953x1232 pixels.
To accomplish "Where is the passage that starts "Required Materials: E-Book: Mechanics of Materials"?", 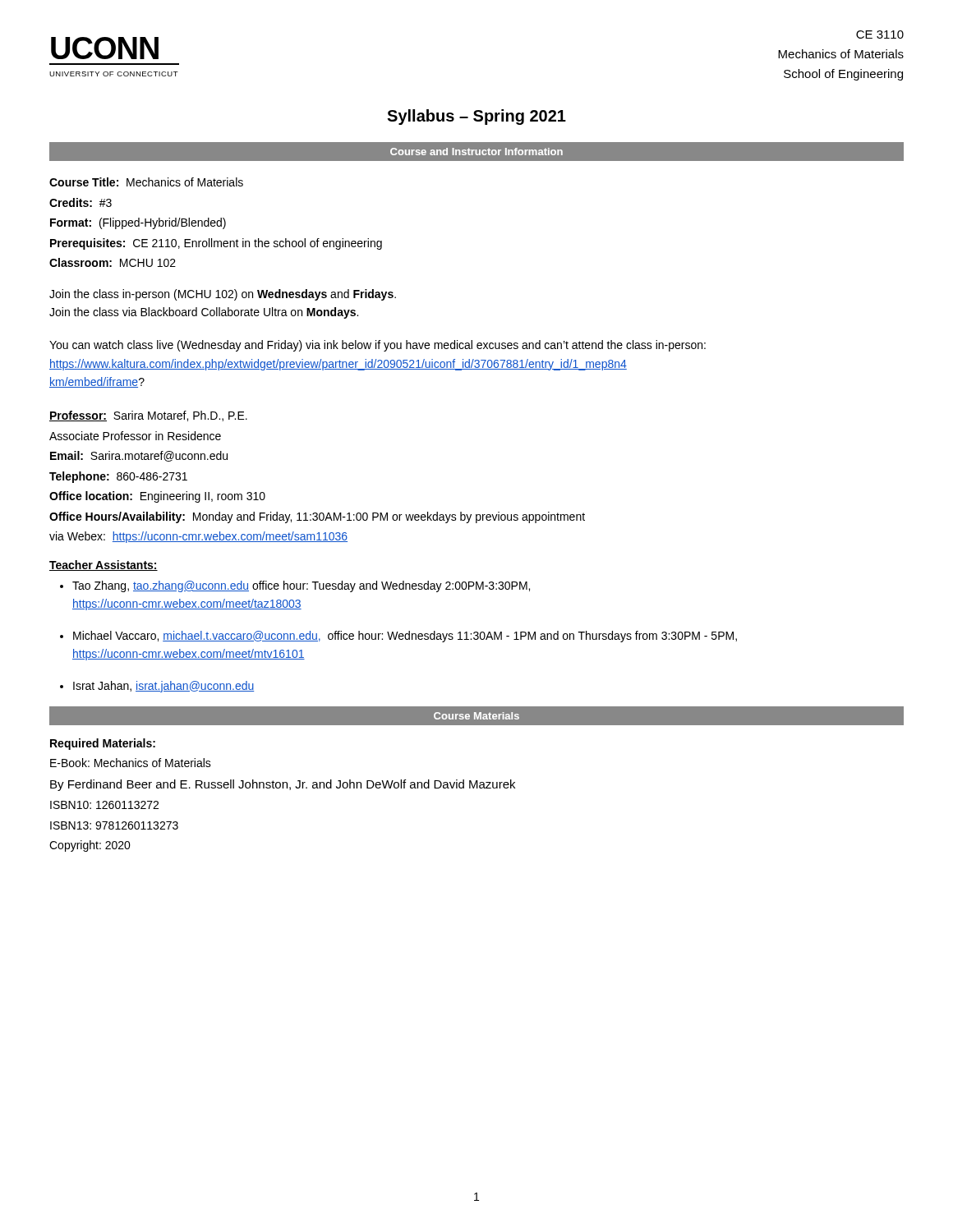I will tap(282, 794).
